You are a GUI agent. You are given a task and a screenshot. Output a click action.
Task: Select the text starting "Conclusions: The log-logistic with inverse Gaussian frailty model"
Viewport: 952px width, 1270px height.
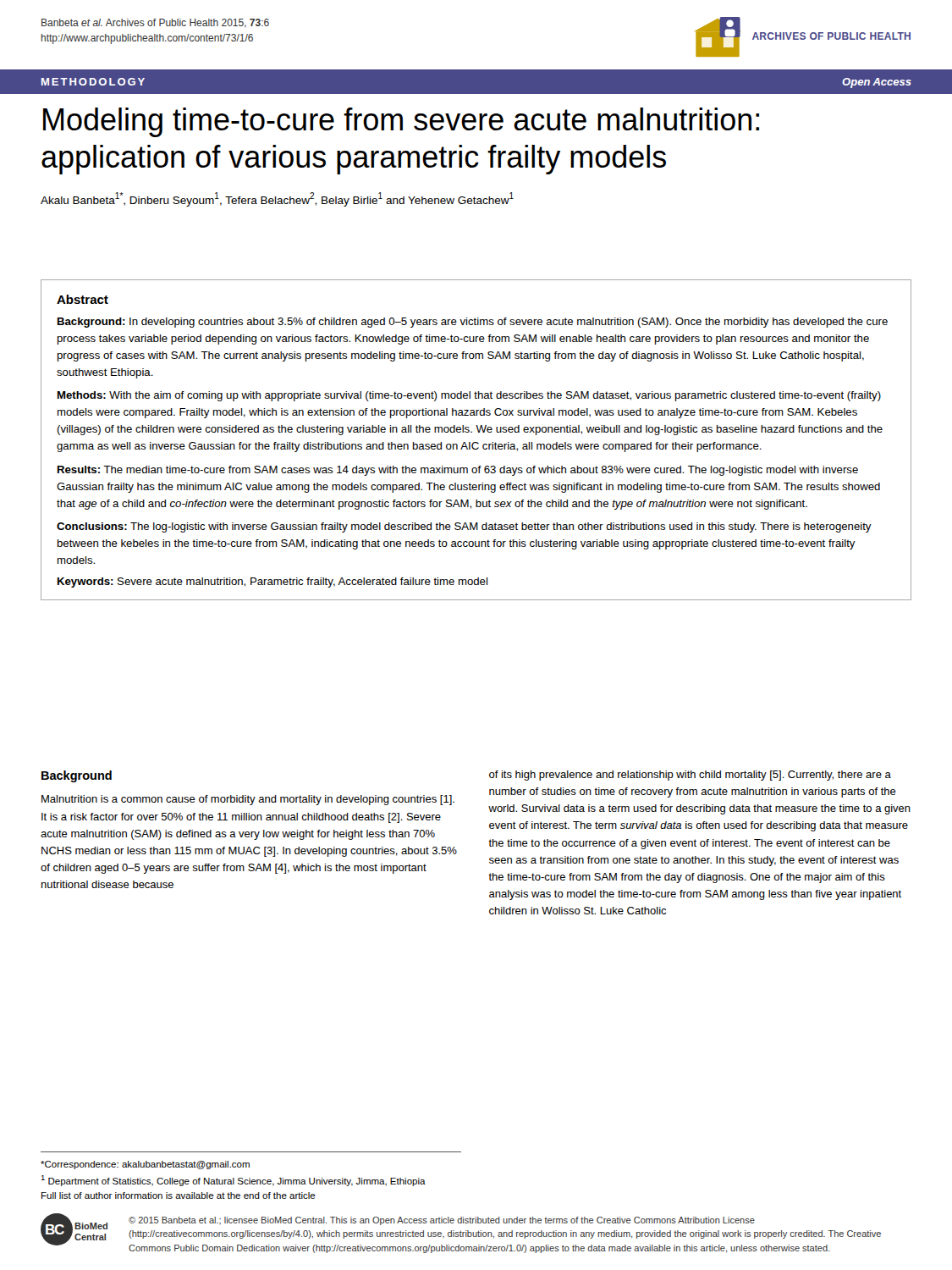point(464,543)
